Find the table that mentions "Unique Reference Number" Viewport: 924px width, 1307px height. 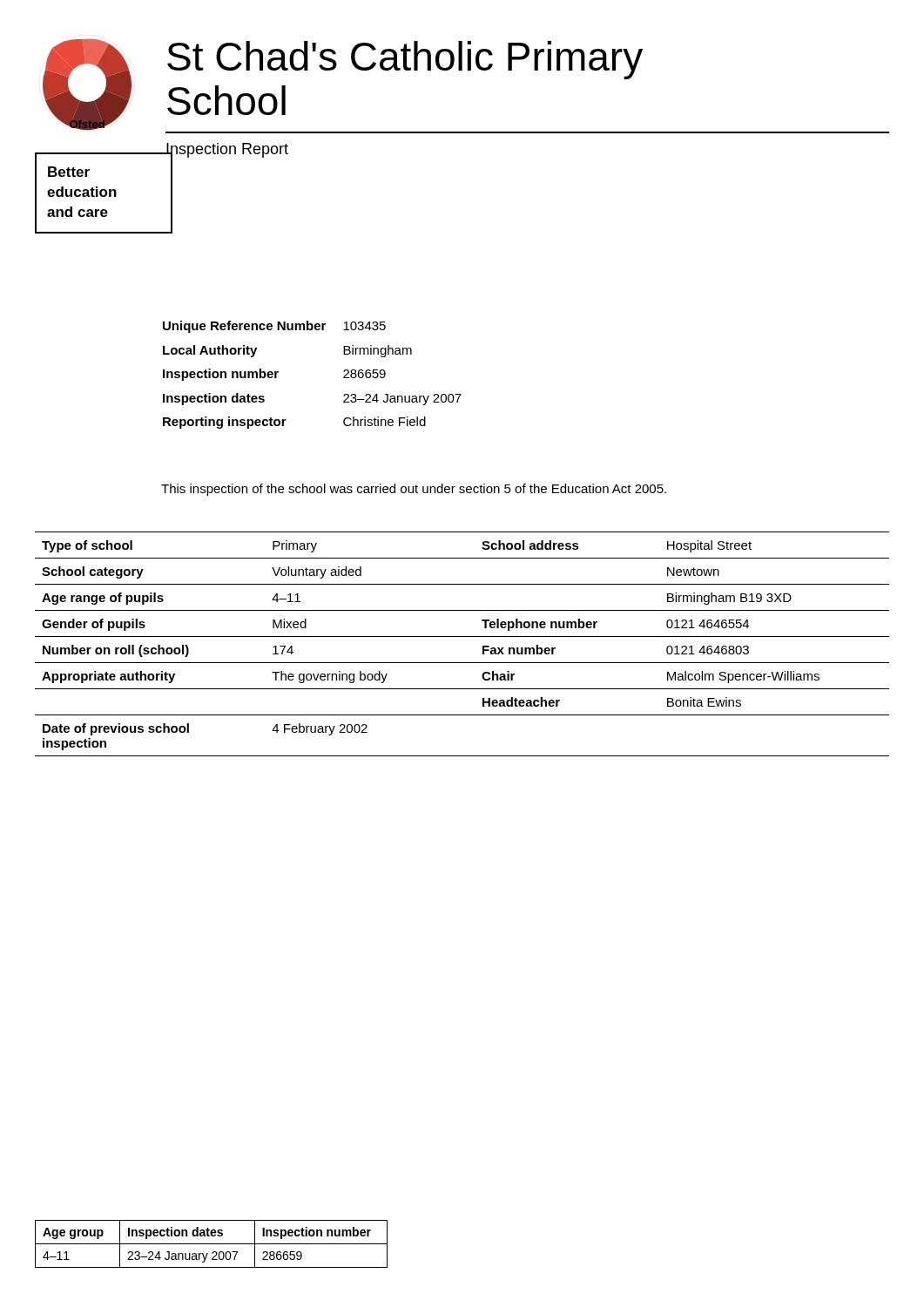click(525, 374)
